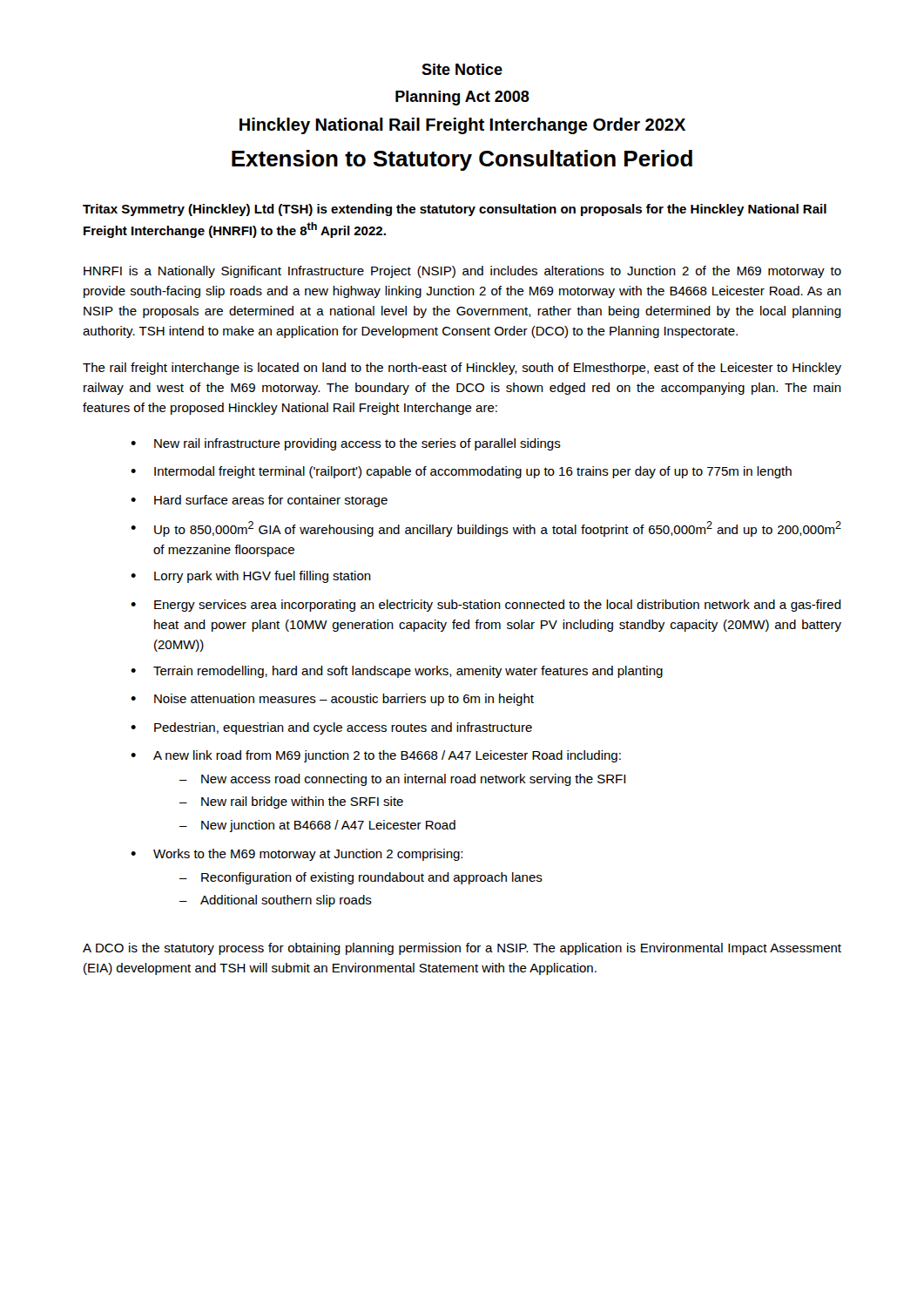The height and width of the screenshot is (1307, 924).
Task: Find the block on this page that starts "• Works to the M69"
Action: coord(486,878)
